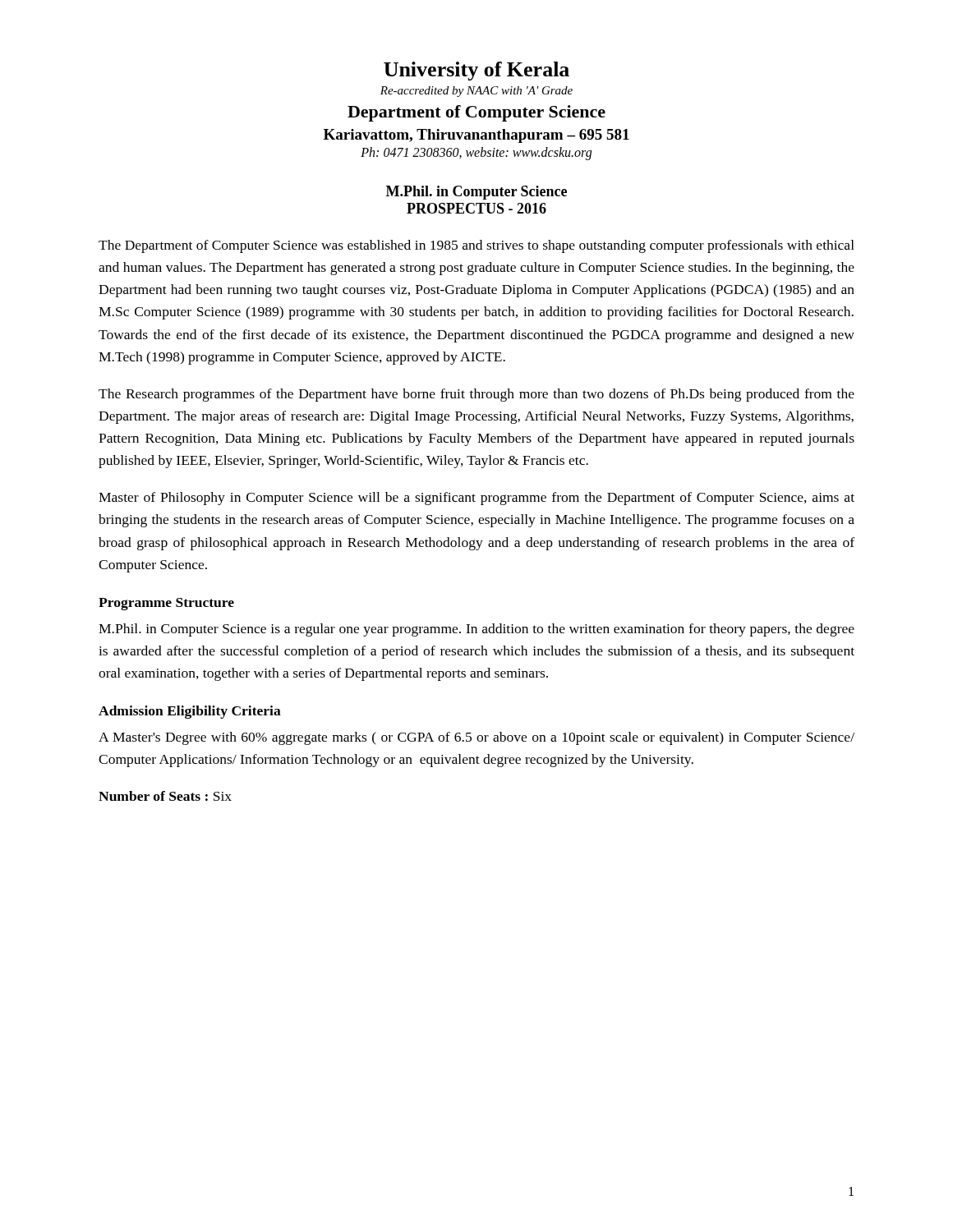Click on the section header with the text "Admission Eligibility Criteria"
The height and width of the screenshot is (1232, 953).
[190, 711]
